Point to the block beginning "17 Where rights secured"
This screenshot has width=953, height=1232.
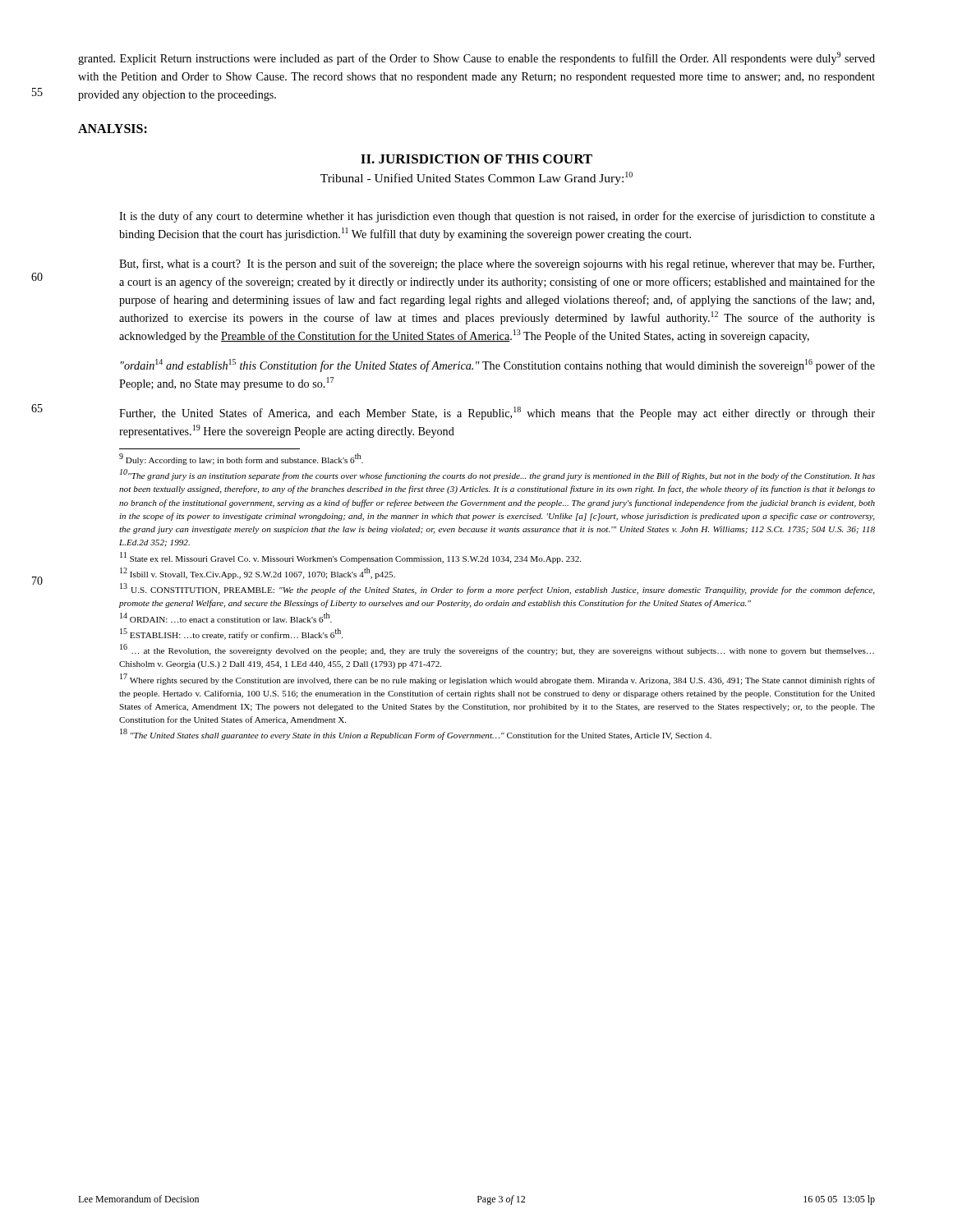tap(497, 699)
